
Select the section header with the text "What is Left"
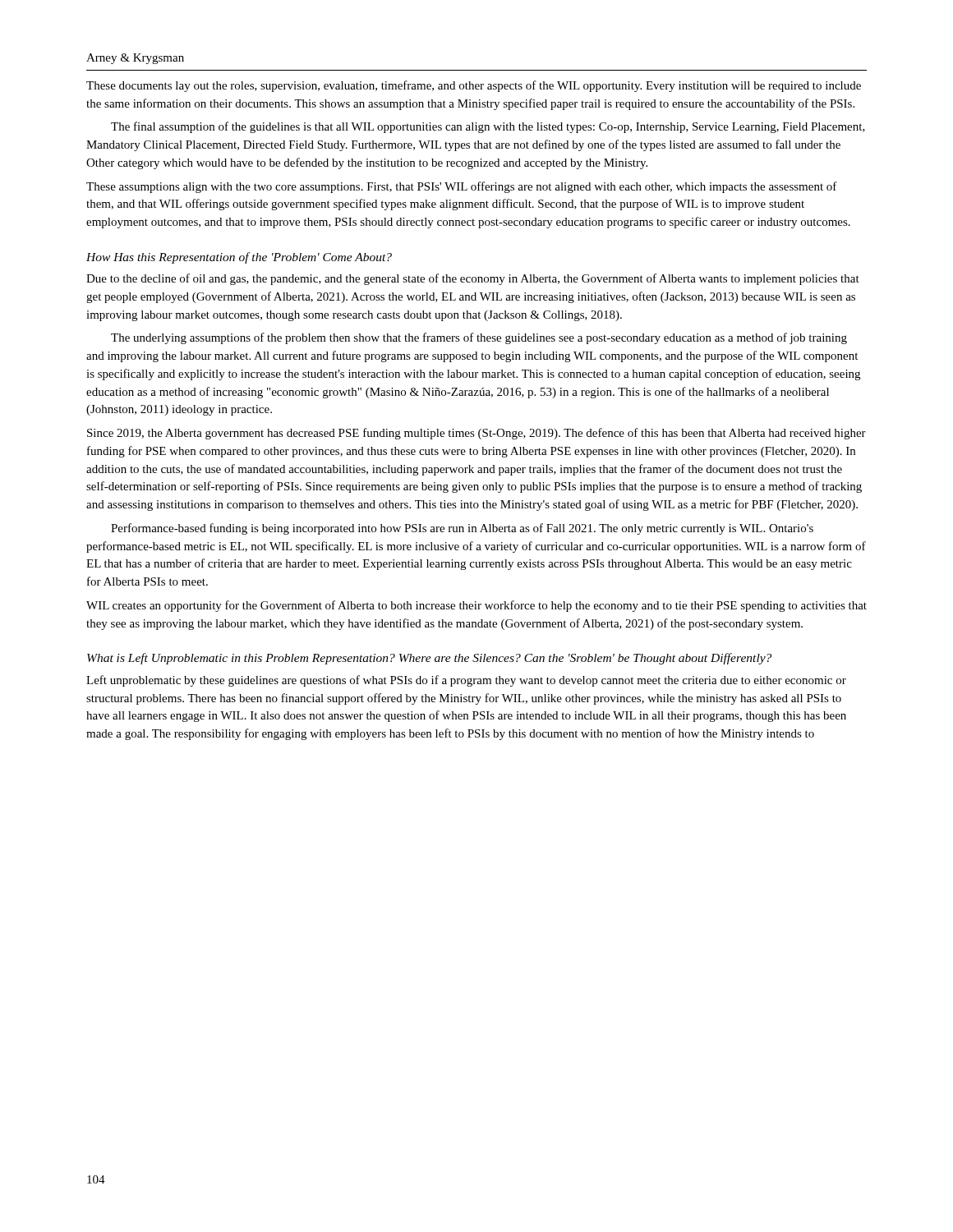(x=429, y=658)
